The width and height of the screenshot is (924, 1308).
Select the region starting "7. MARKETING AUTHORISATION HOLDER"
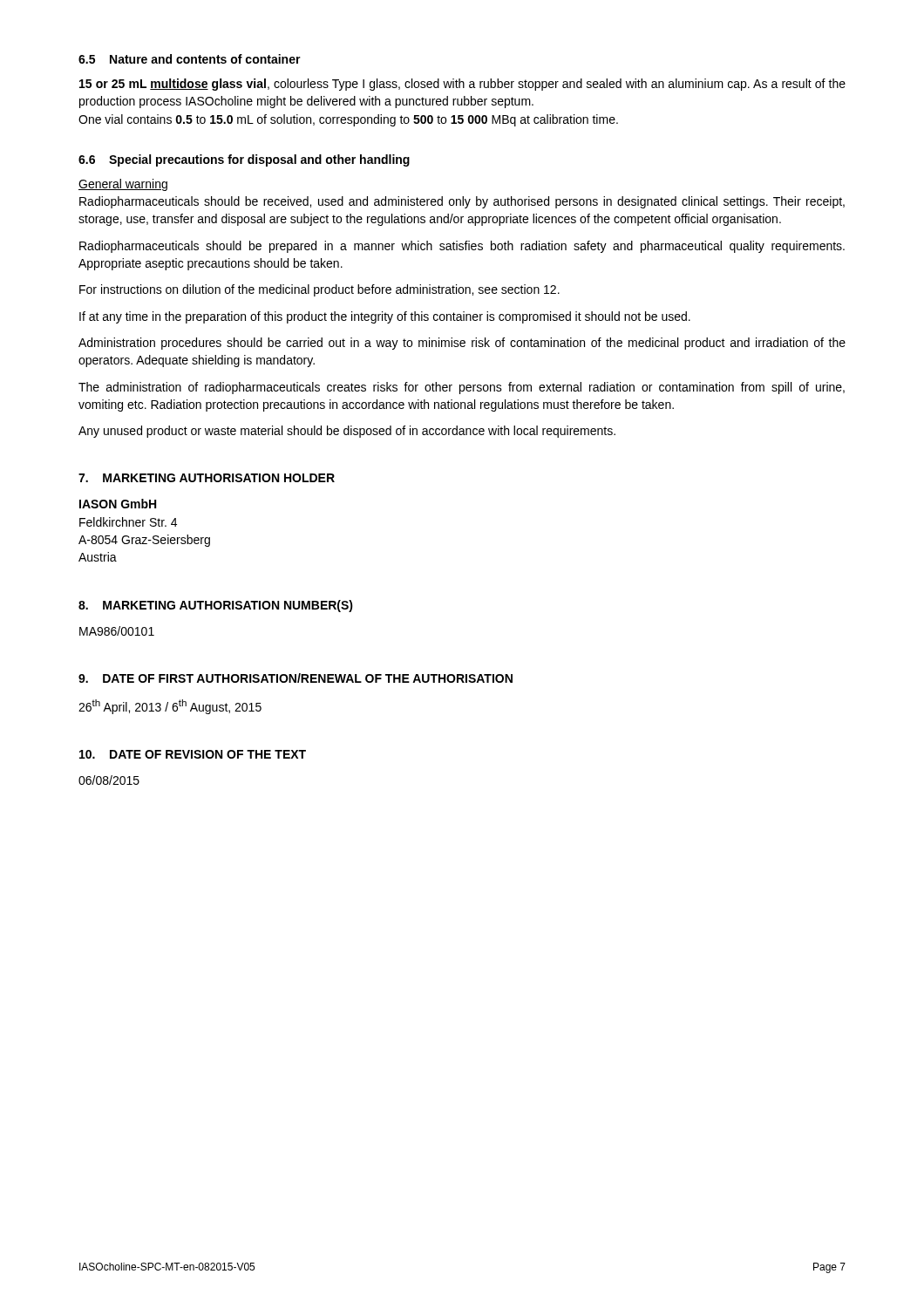pos(207,478)
